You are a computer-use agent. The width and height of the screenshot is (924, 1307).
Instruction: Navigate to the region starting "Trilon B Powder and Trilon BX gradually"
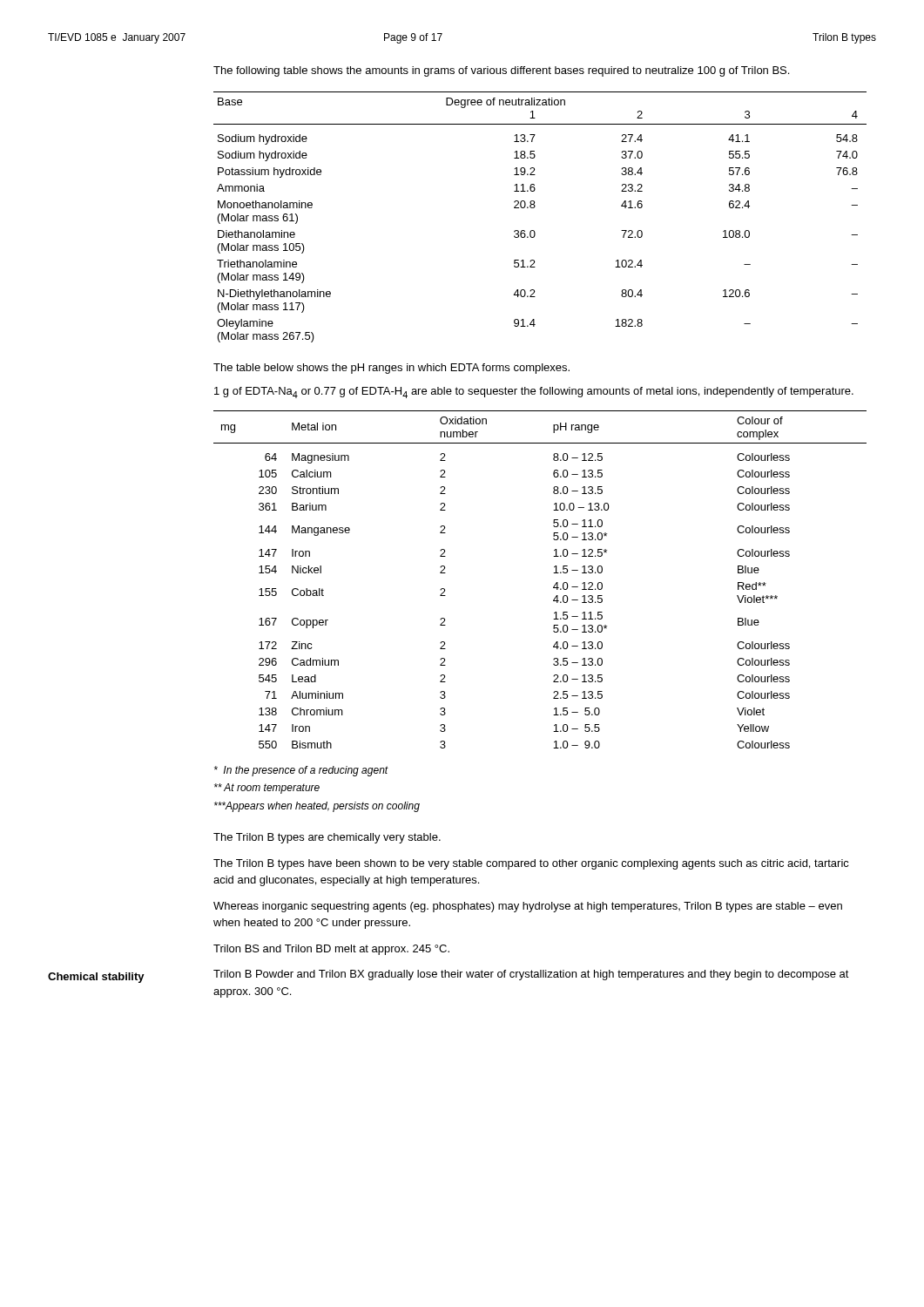click(531, 982)
